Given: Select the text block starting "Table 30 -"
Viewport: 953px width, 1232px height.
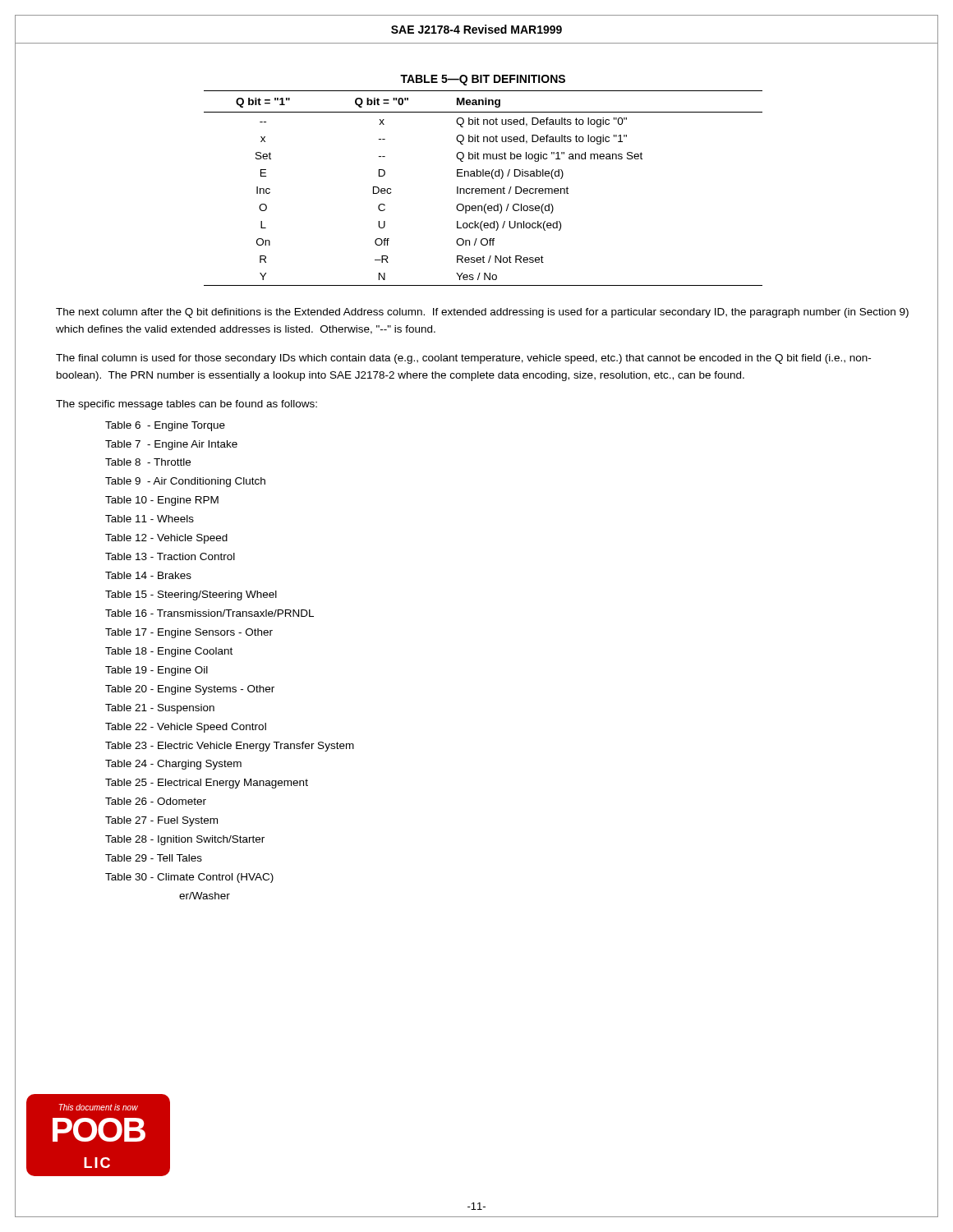Looking at the screenshot, I should tap(190, 877).
